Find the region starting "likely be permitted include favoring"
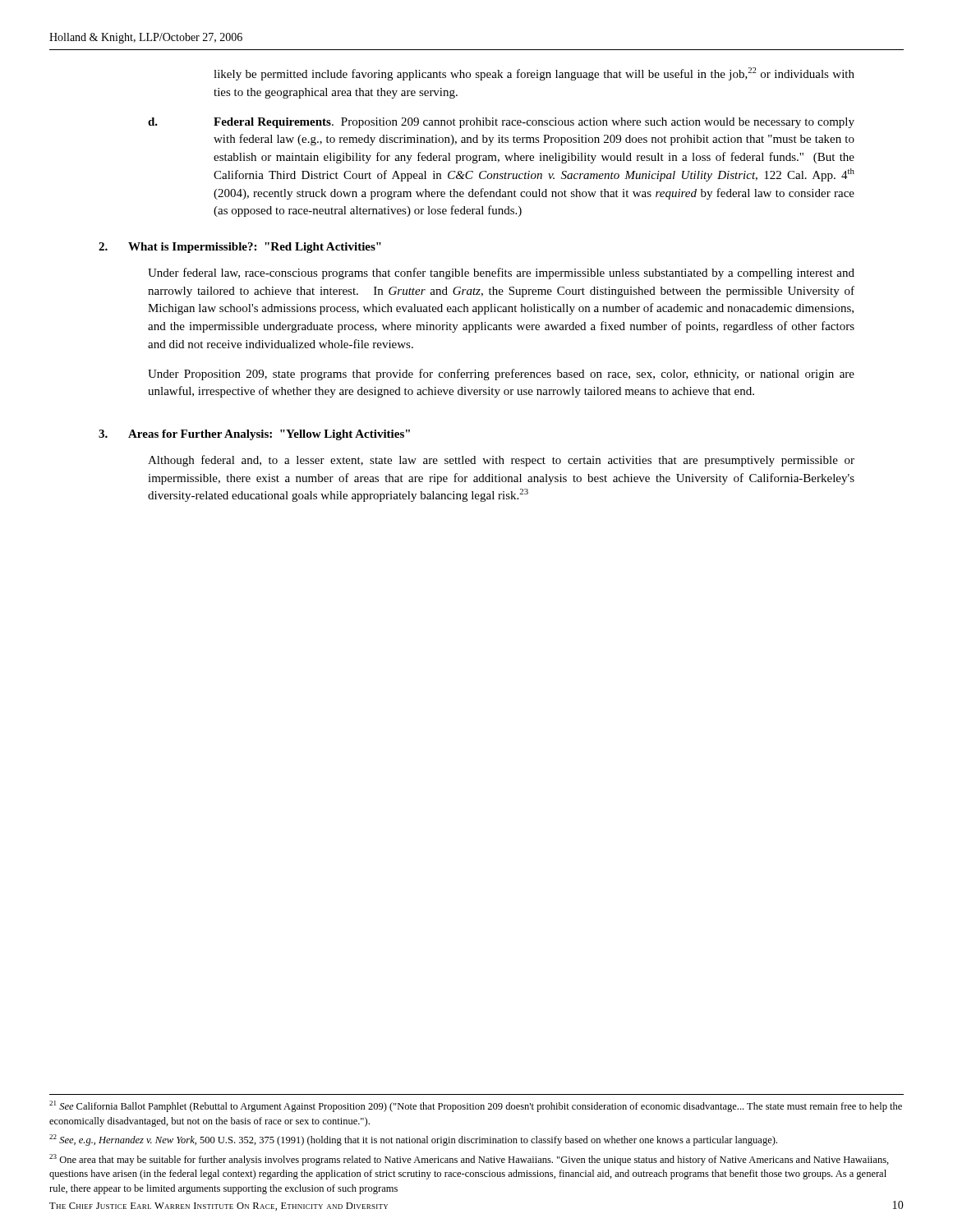Viewport: 953px width, 1232px height. (x=534, y=82)
